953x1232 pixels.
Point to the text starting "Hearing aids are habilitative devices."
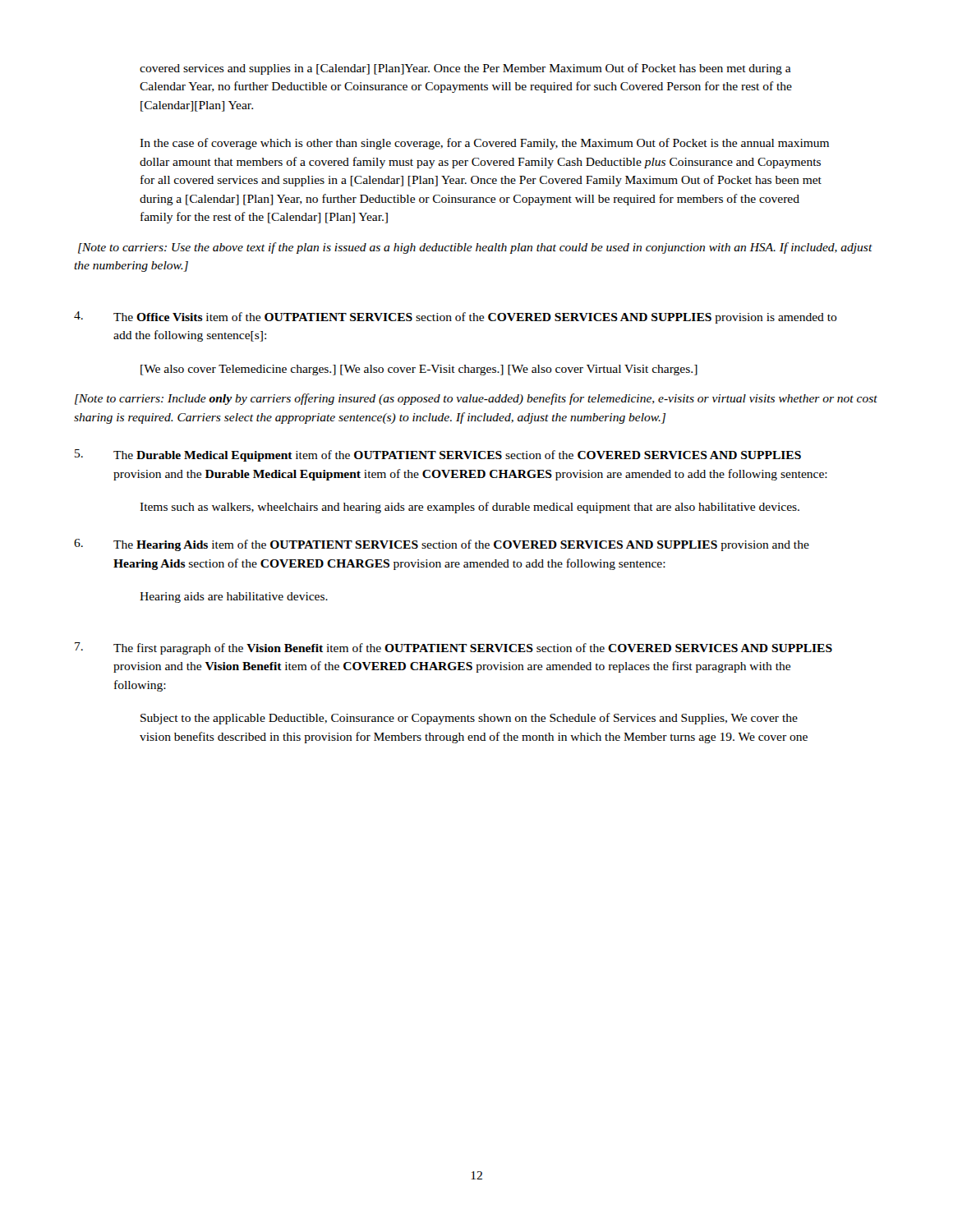coord(234,598)
